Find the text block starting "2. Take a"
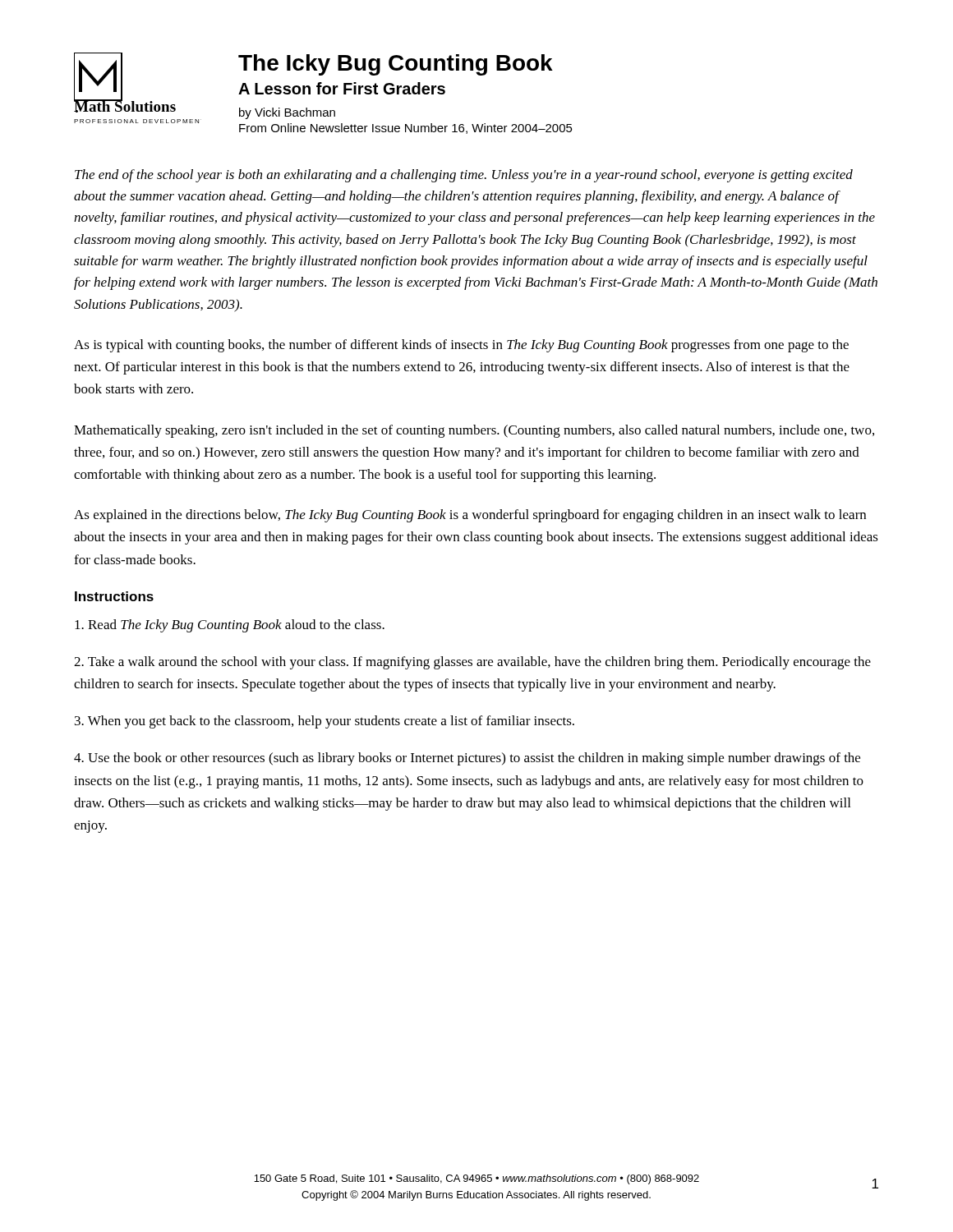Image resolution: width=953 pixels, height=1232 pixels. click(x=472, y=673)
